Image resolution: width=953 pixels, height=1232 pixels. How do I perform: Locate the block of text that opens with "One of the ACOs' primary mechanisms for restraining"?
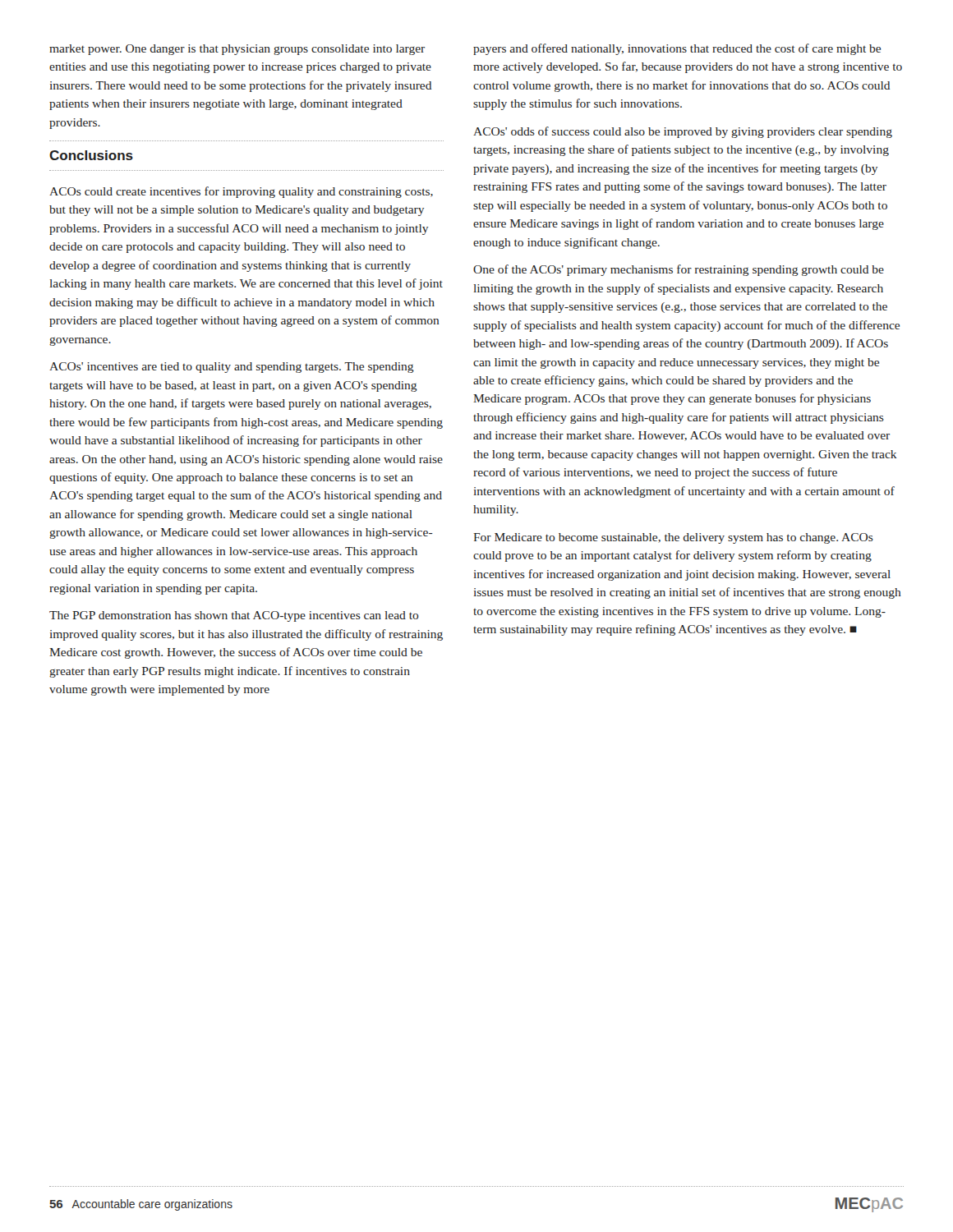pos(688,390)
